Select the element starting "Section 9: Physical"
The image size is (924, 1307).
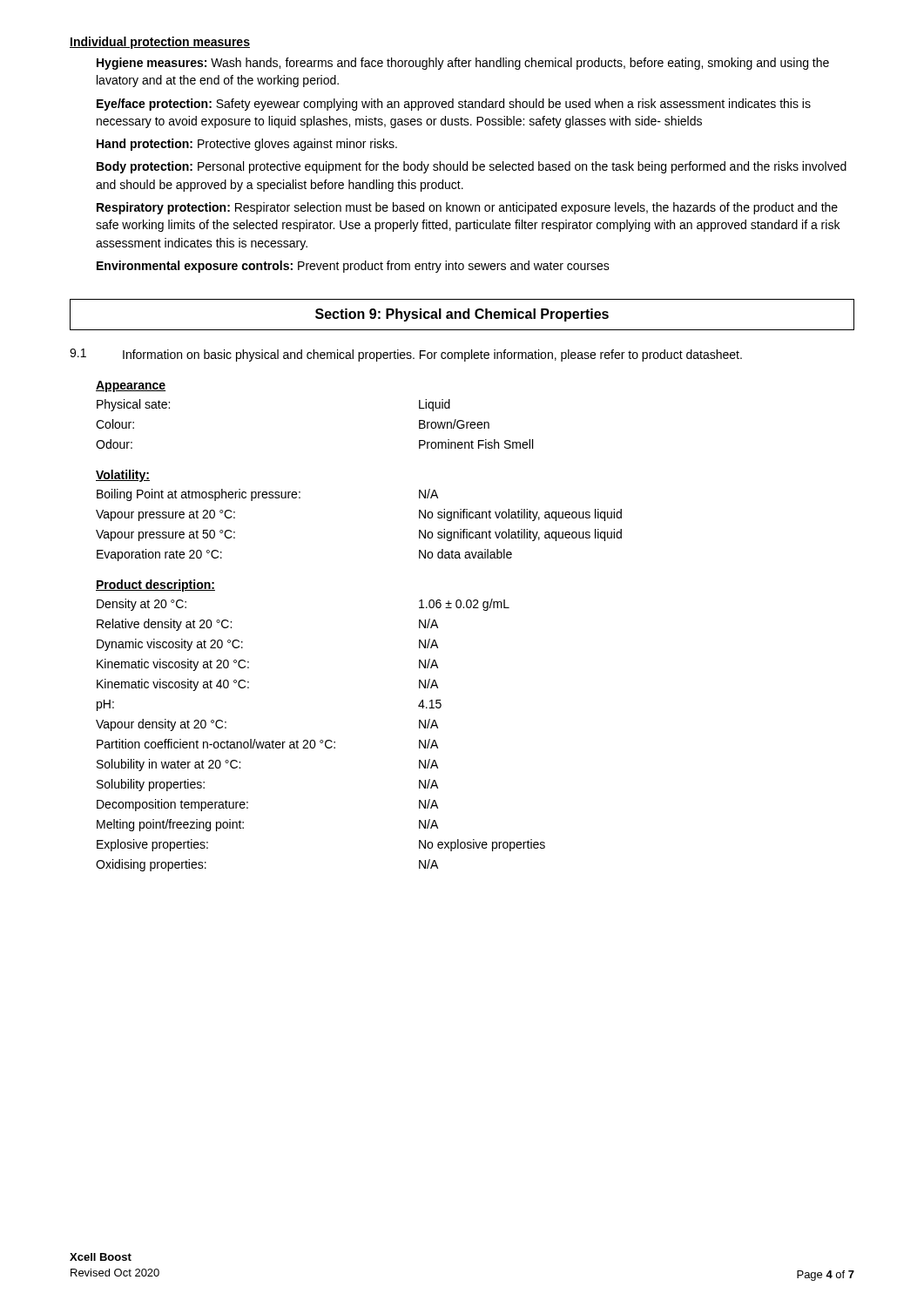[x=462, y=314]
